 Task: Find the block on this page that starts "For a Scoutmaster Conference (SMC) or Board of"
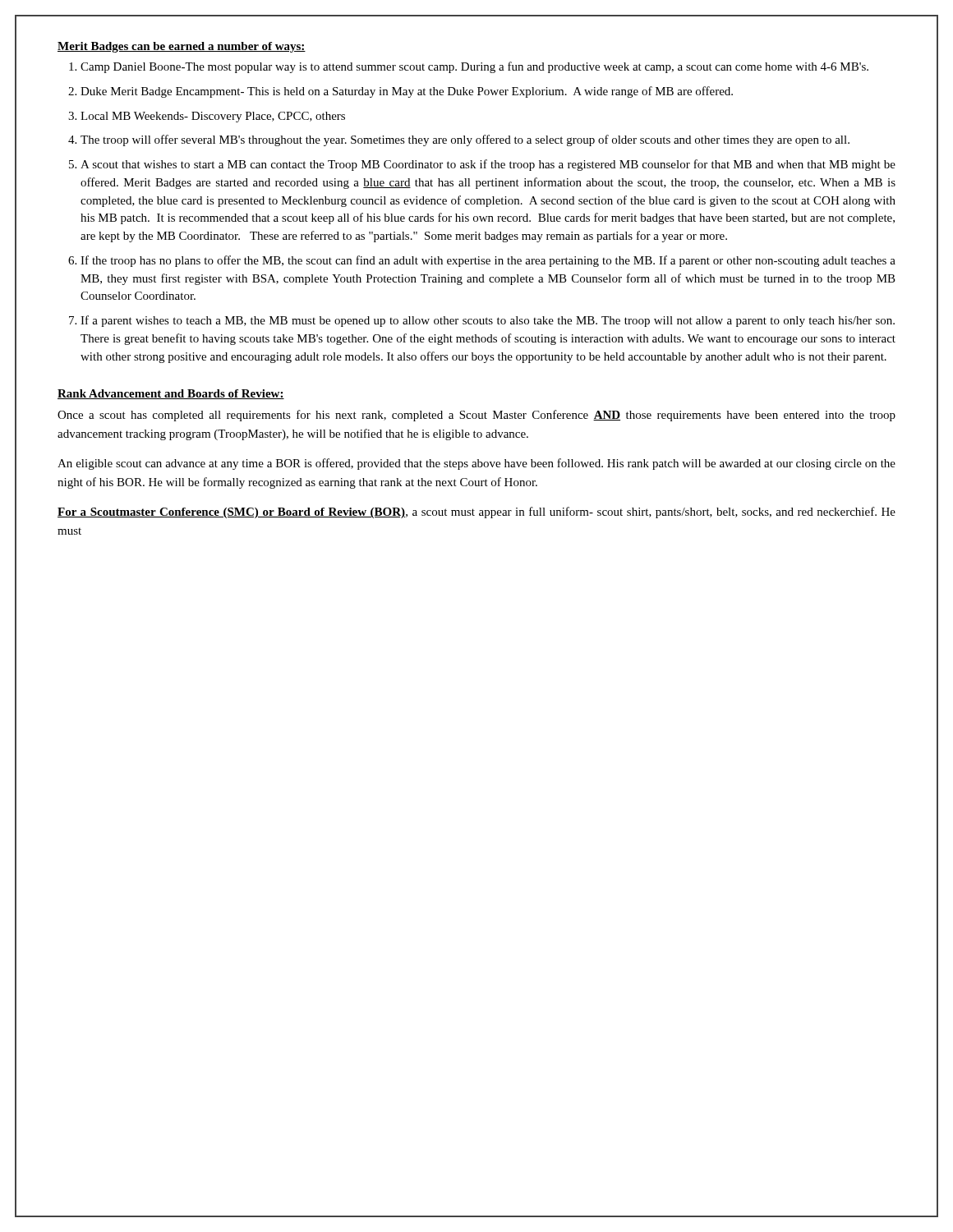[x=476, y=521]
